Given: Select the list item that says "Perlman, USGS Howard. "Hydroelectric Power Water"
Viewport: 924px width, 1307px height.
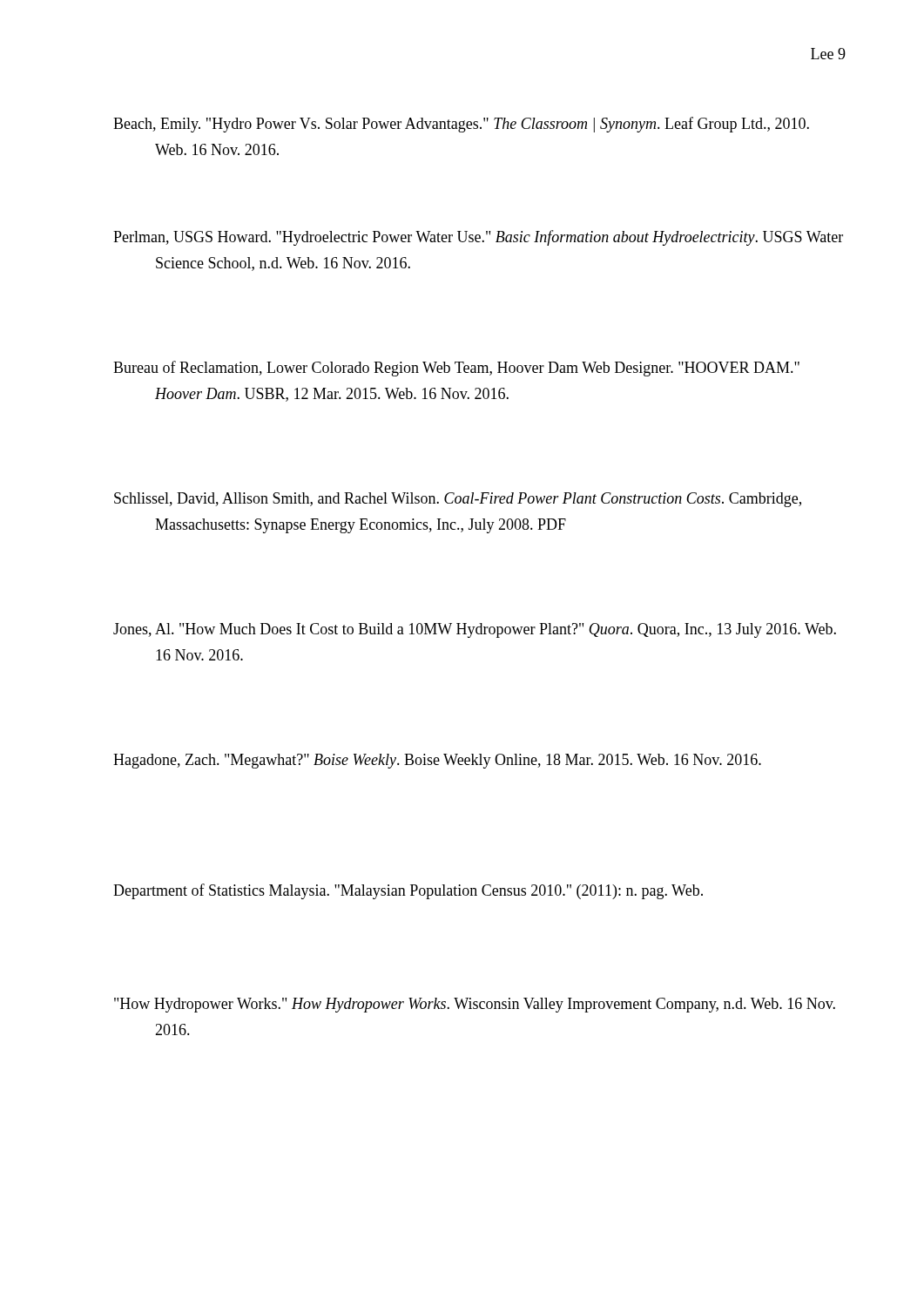Looking at the screenshot, I should pyautogui.click(x=479, y=251).
